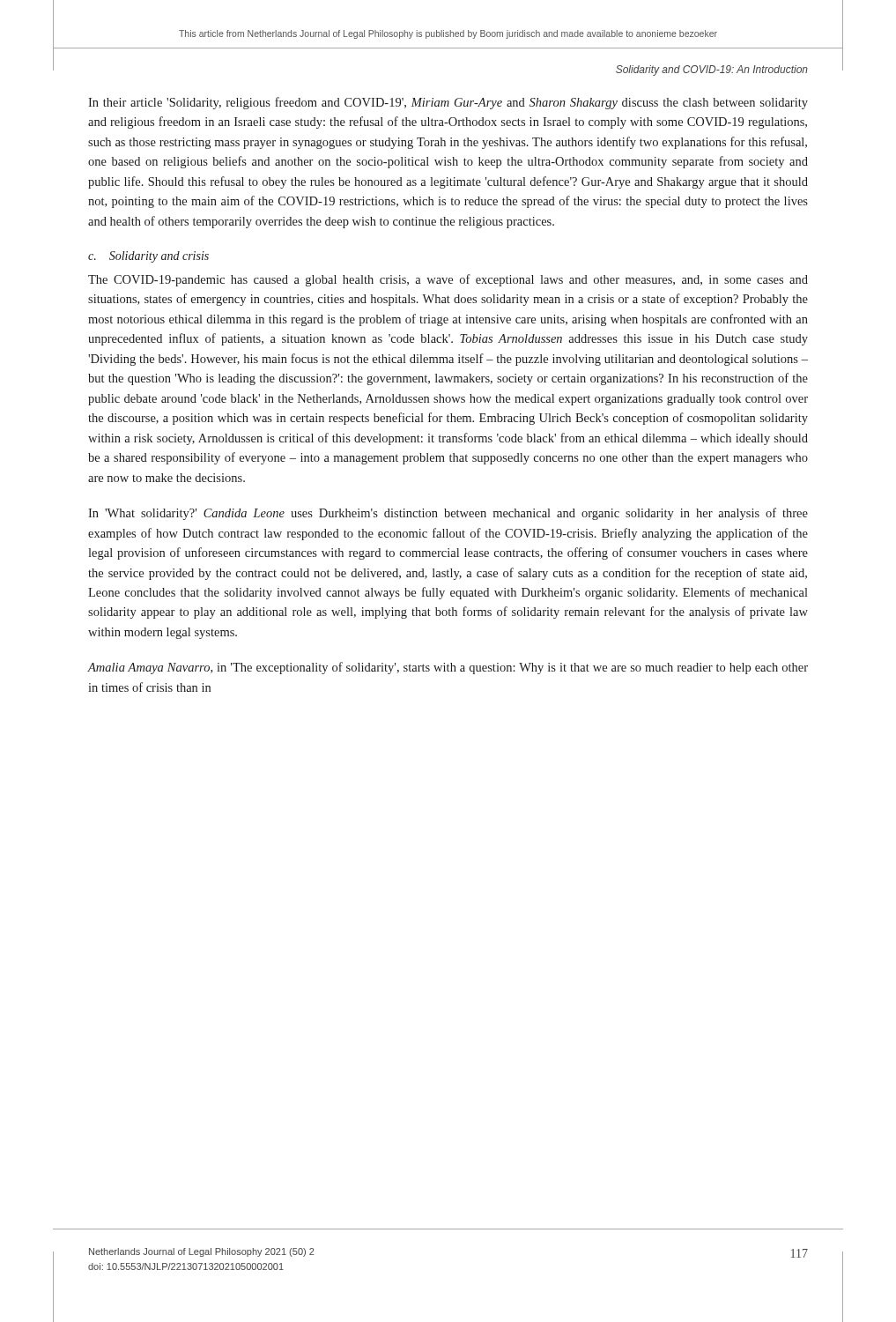Navigate to the element starting "Amalia Amaya Navarro, in"
This screenshot has height=1322, width=896.
tap(448, 678)
